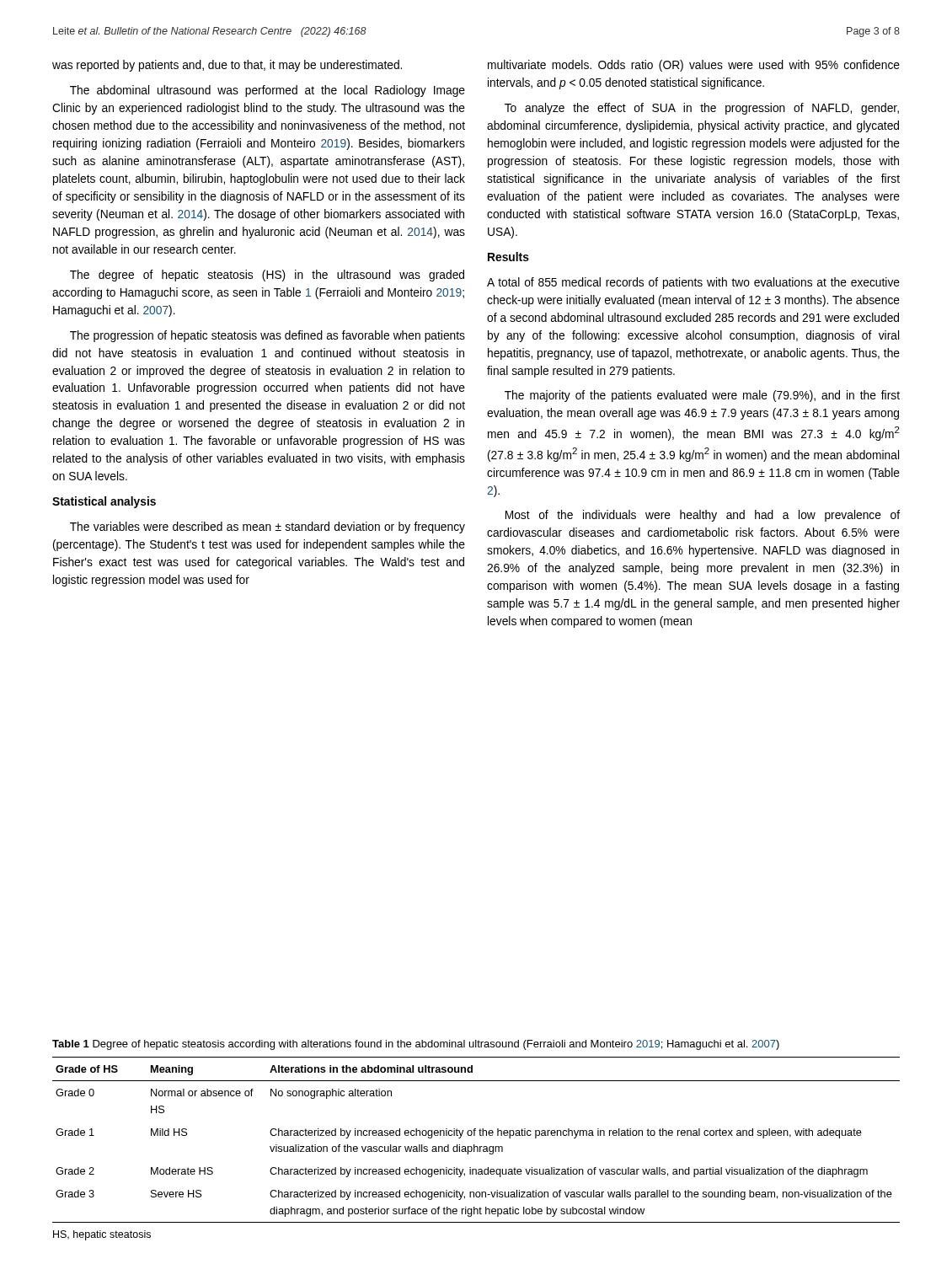The width and height of the screenshot is (952, 1264).
Task: Locate the text block starting "HS, hepatic steatosis"
Action: (x=102, y=1234)
